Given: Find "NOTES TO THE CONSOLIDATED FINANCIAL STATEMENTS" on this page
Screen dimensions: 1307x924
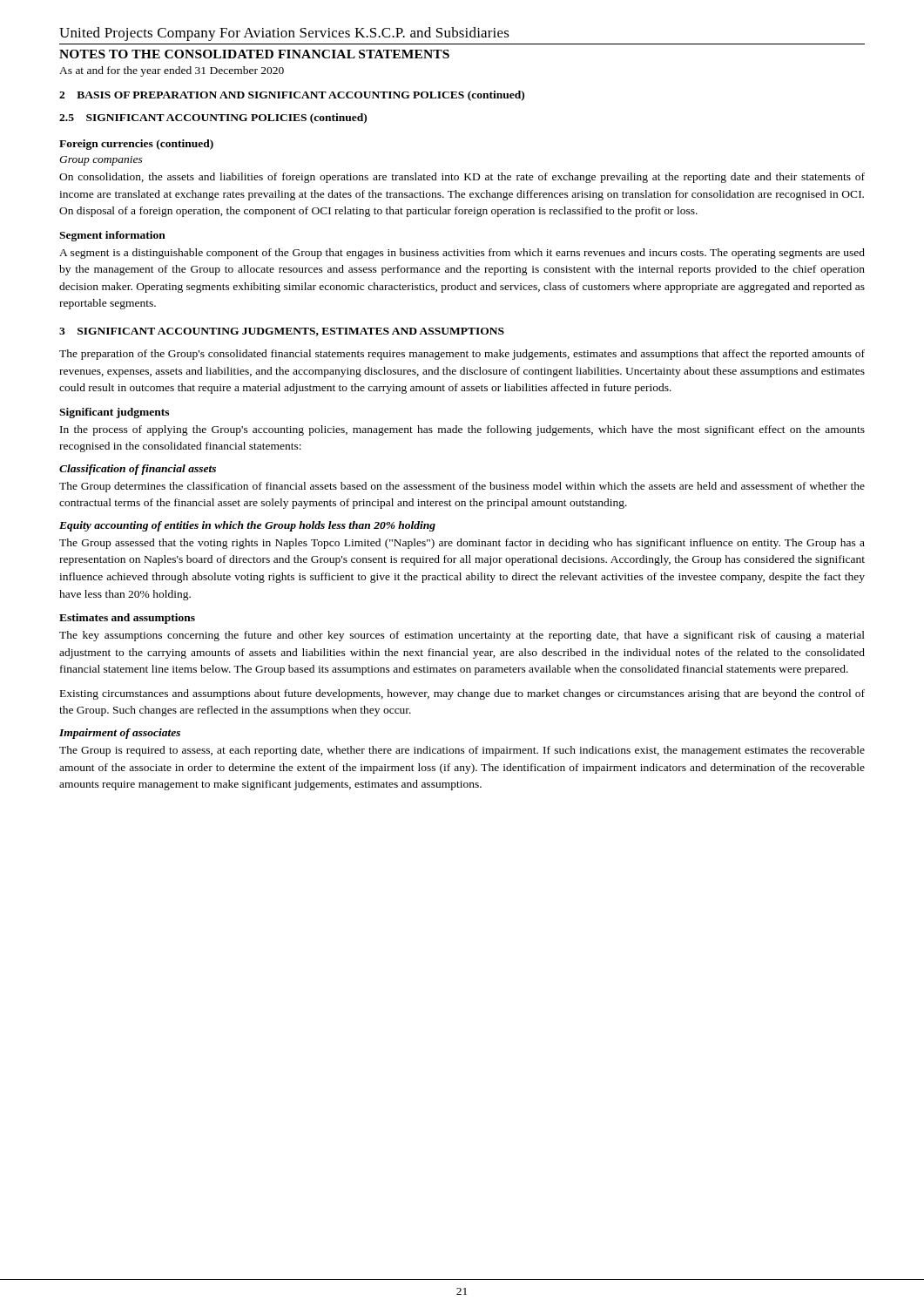Looking at the screenshot, I should [255, 54].
